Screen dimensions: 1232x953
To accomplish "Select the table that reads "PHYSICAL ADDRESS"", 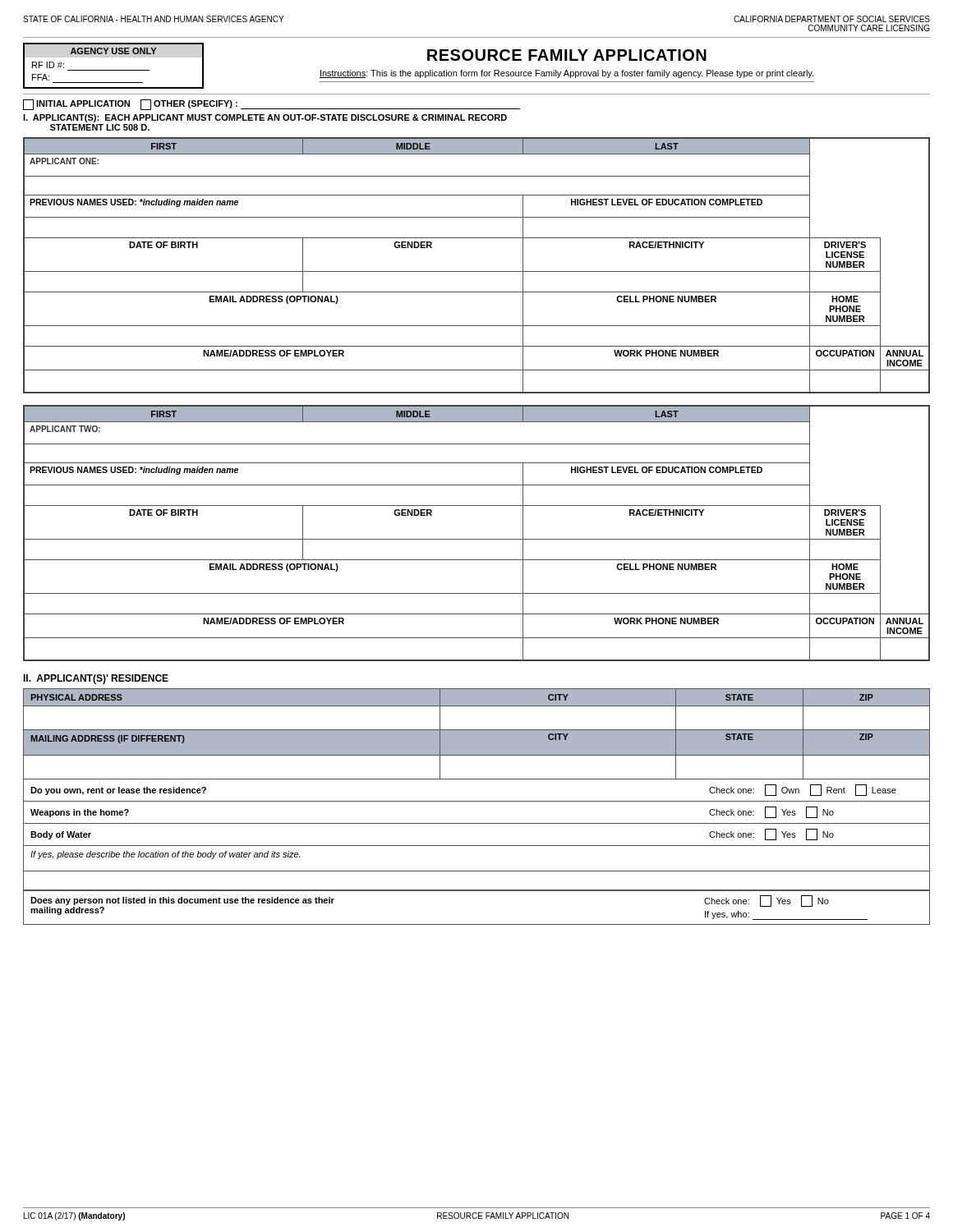I will [x=476, y=806].
